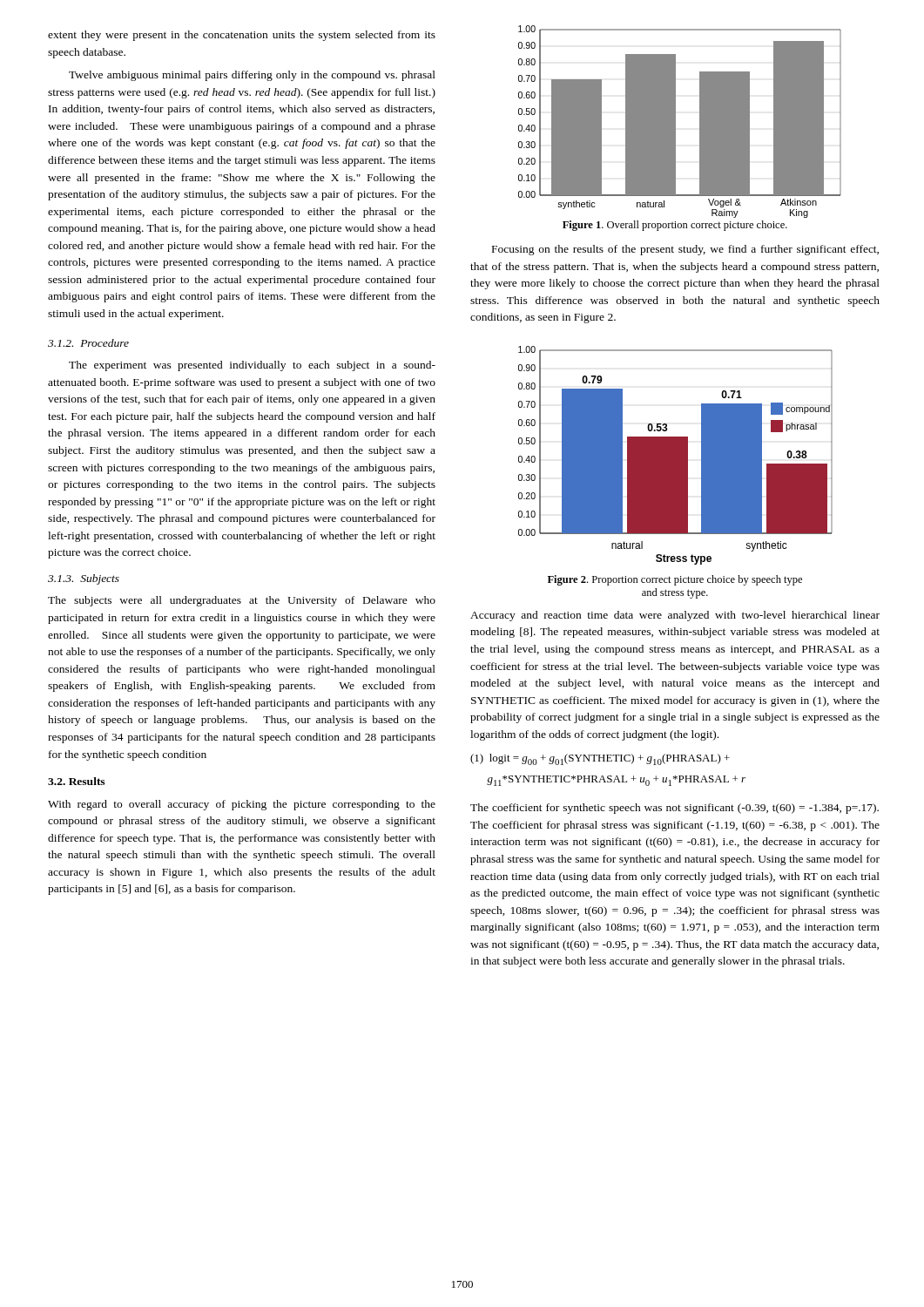Point to the block beginning "Focusing on the results of"
Viewport: 924px width, 1307px height.
675,283
